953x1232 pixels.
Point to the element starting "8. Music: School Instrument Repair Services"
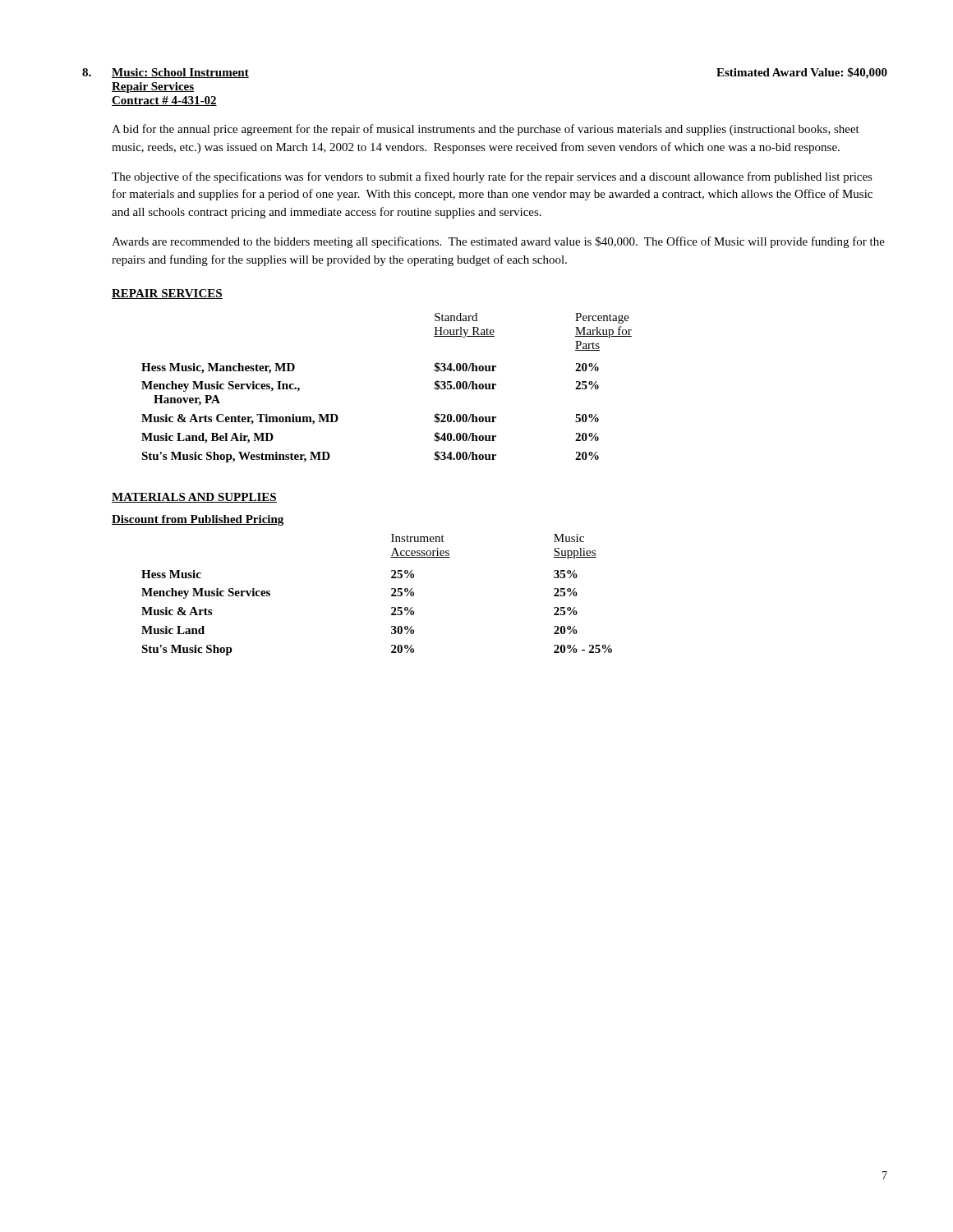point(180,73)
